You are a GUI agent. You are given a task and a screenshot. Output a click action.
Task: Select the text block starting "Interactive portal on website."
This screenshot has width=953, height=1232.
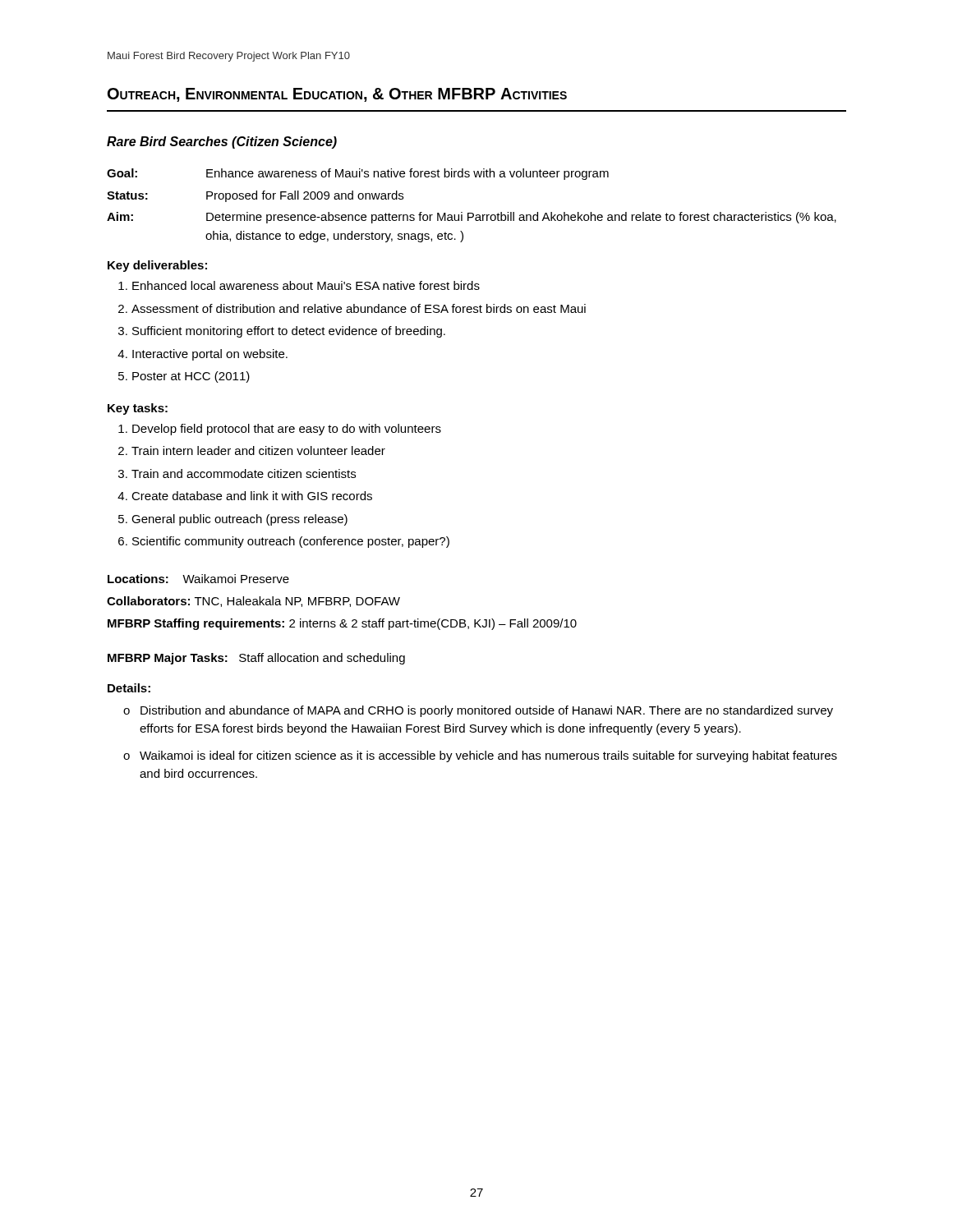210,353
